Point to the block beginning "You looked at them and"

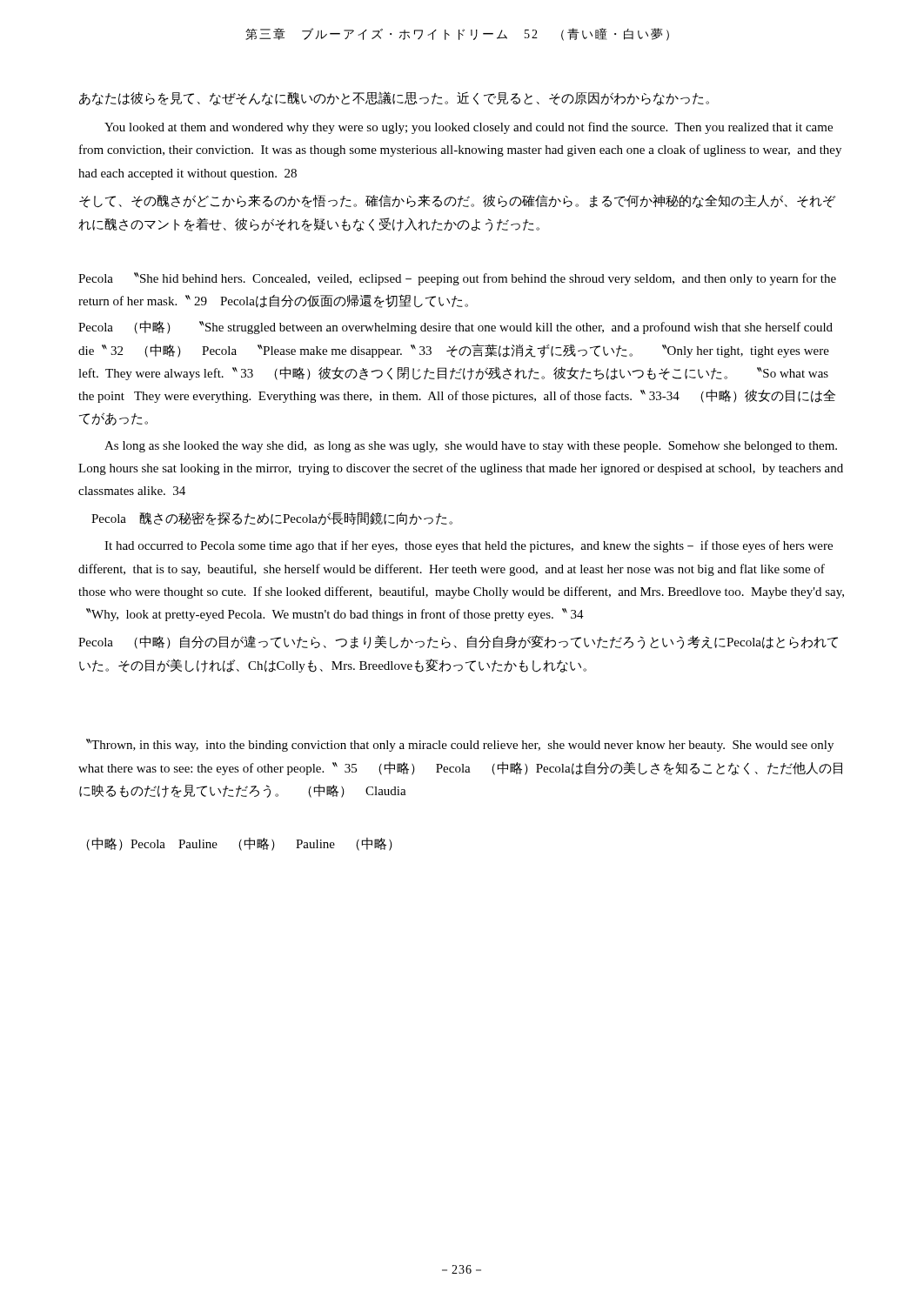click(460, 150)
